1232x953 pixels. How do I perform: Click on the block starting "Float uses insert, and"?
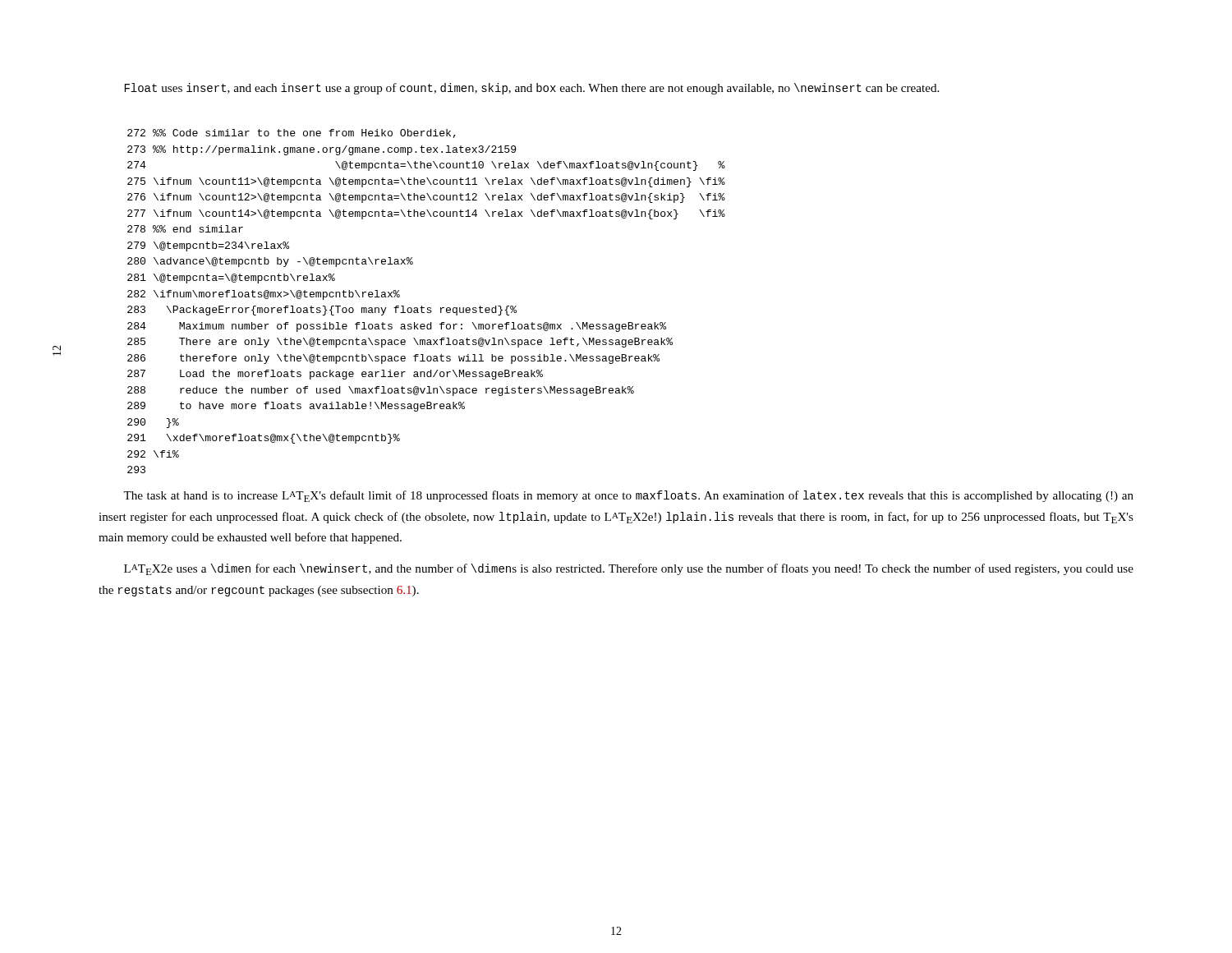coord(532,88)
